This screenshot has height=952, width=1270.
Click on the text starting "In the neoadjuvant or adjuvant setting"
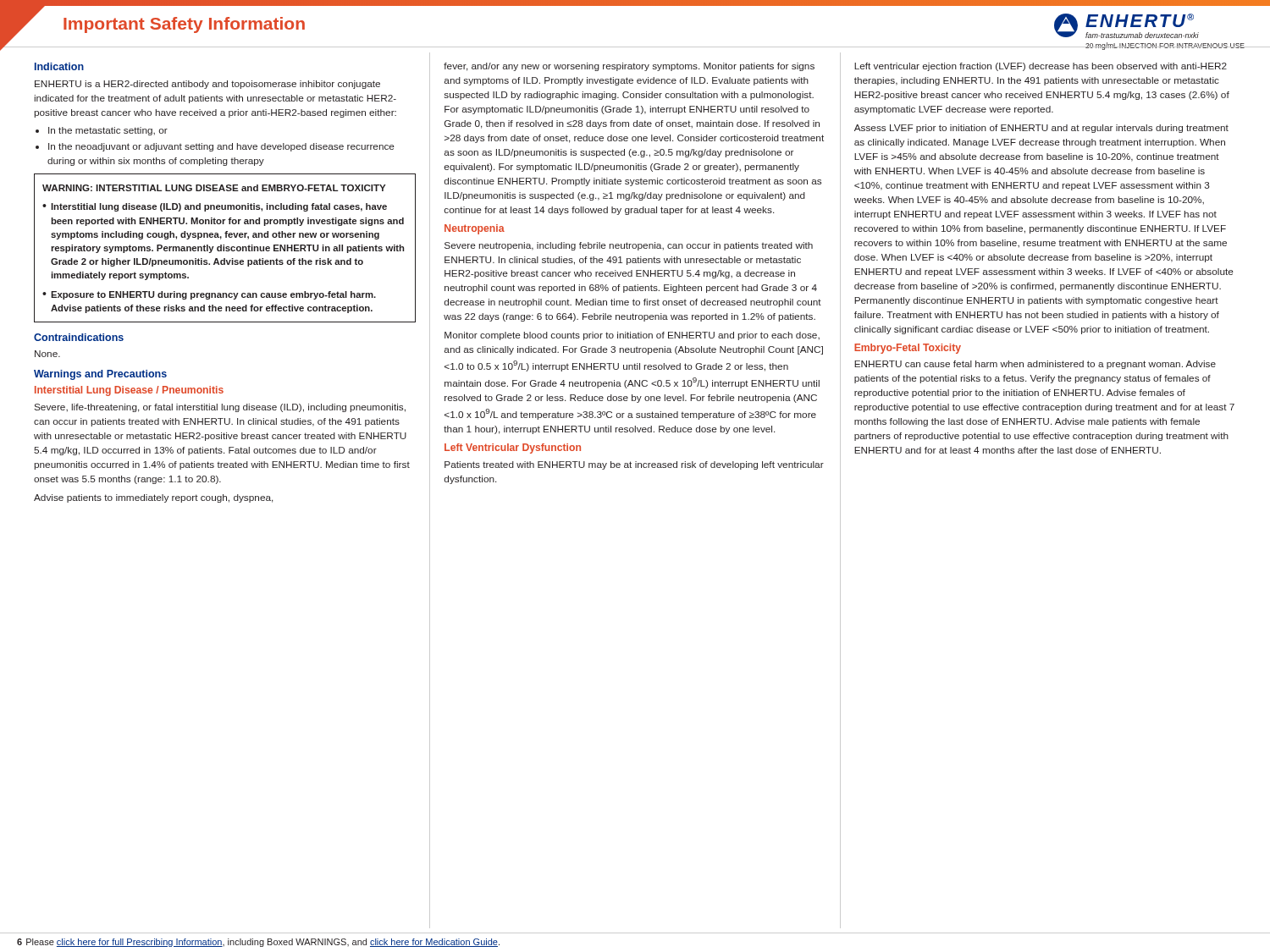point(221,154)
